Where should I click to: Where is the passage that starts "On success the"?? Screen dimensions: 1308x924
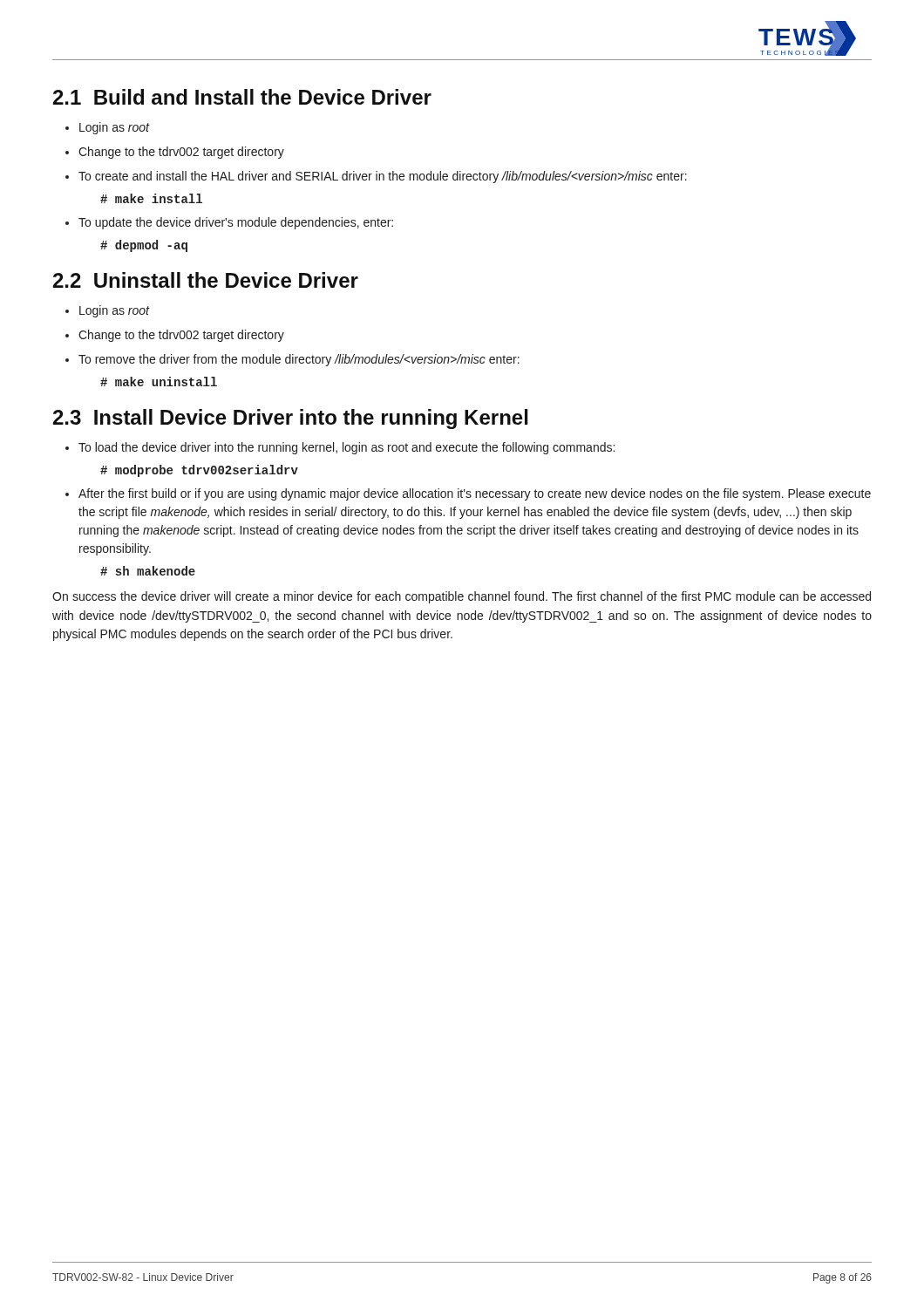(462, 616)
